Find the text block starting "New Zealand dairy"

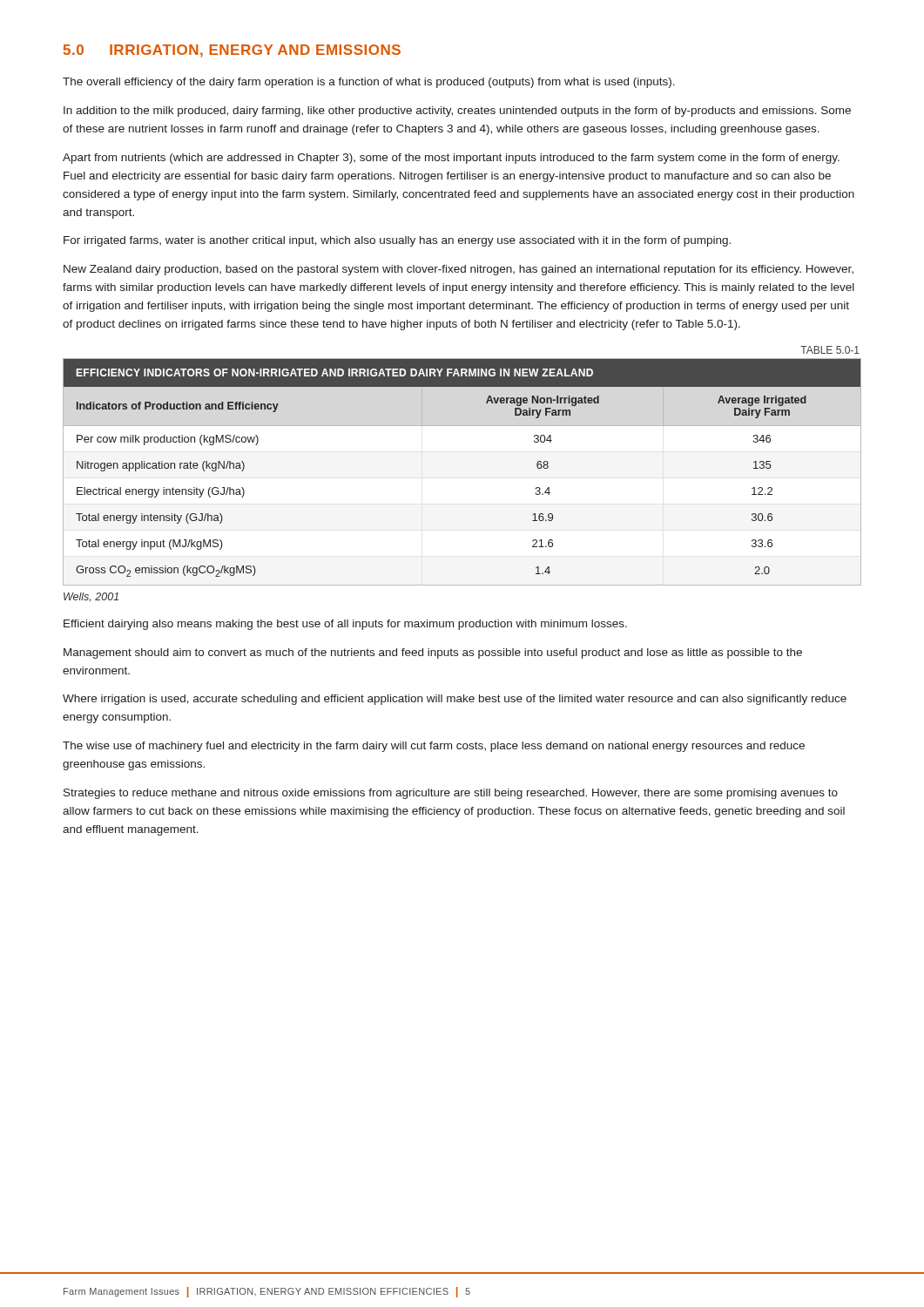[x=459, y=296]
